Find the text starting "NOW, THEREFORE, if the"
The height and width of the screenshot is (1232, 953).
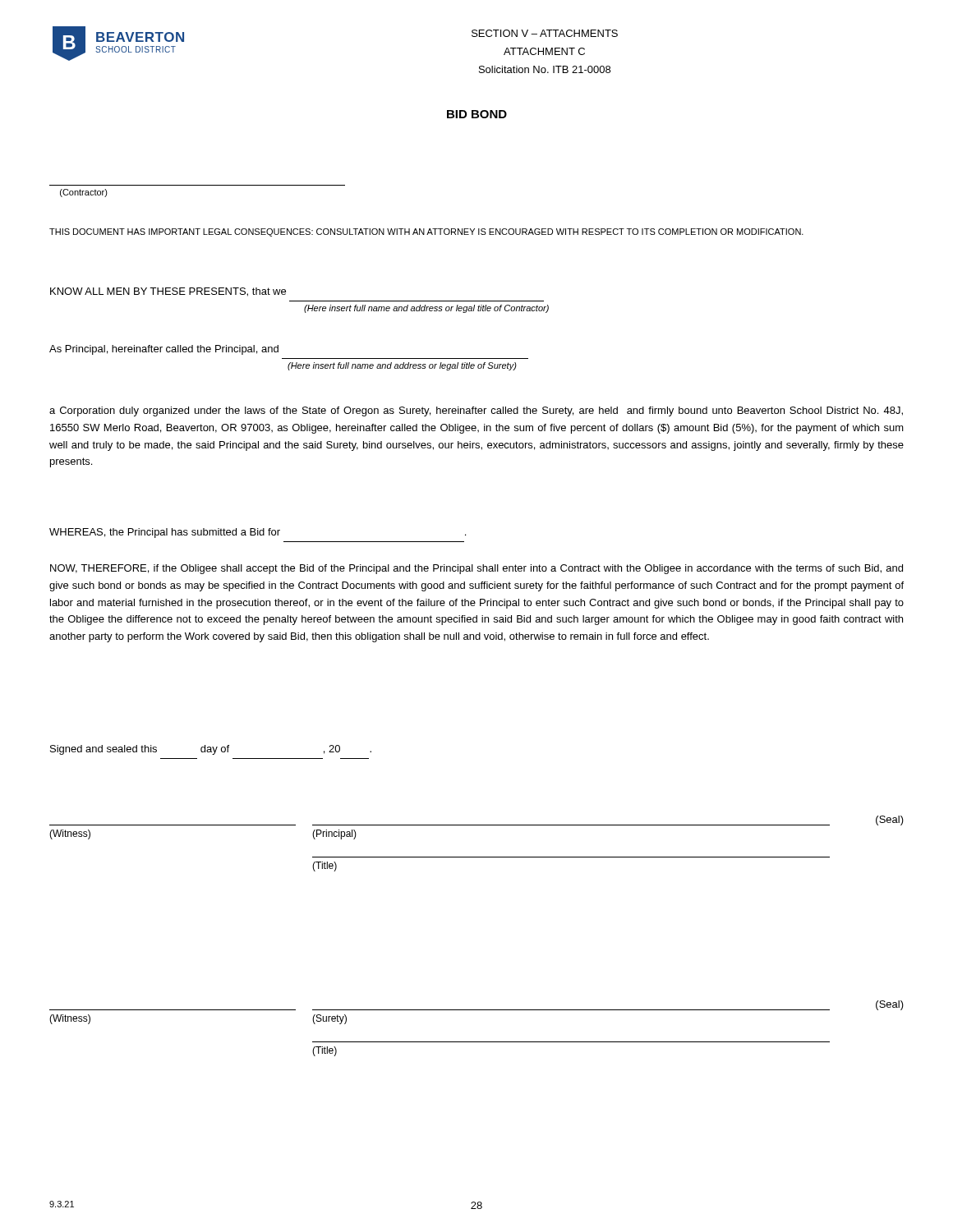pyautogui.click(x=476, y=602)
